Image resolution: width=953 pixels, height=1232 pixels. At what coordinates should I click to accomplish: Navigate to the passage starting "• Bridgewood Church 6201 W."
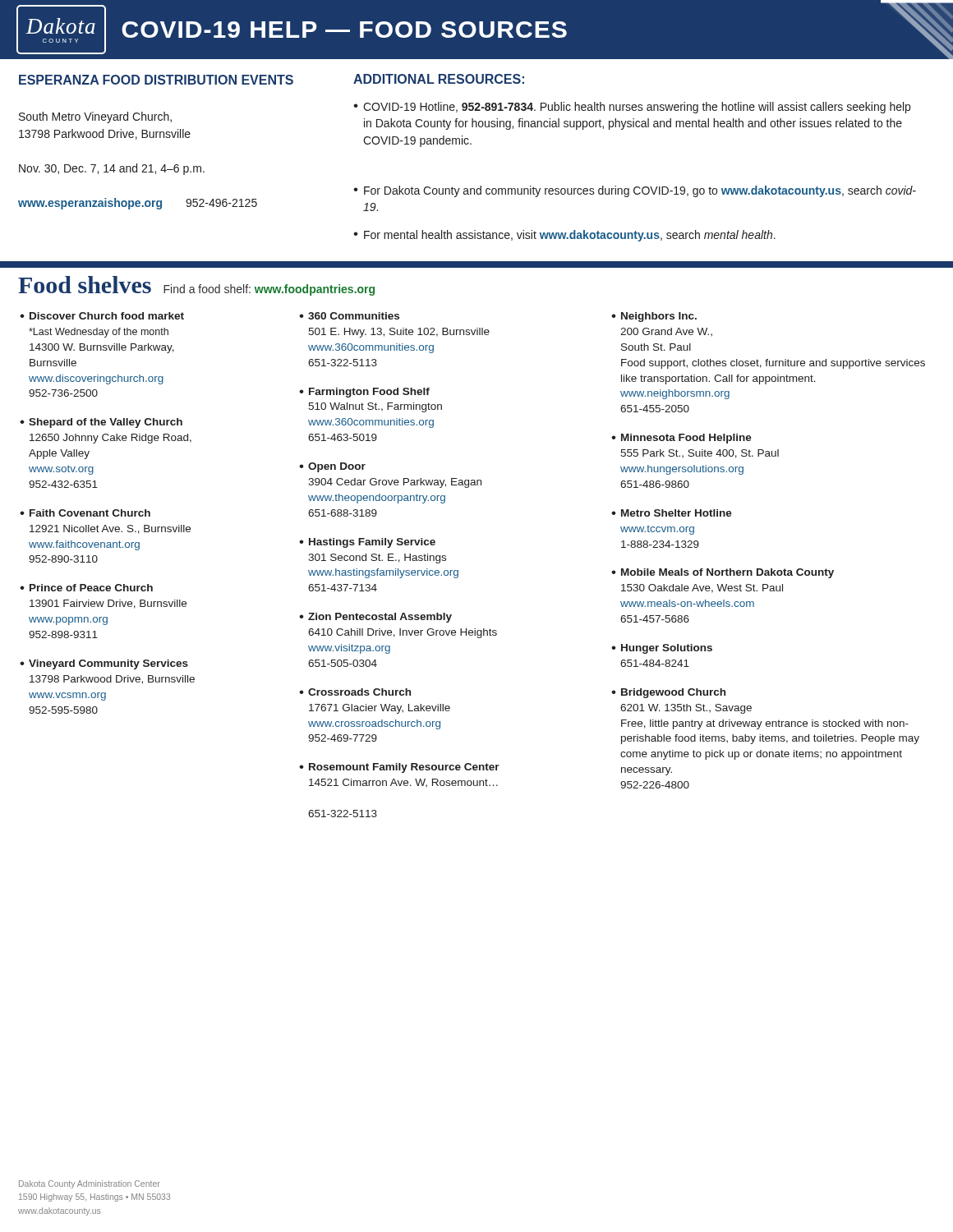coord(772,739)
